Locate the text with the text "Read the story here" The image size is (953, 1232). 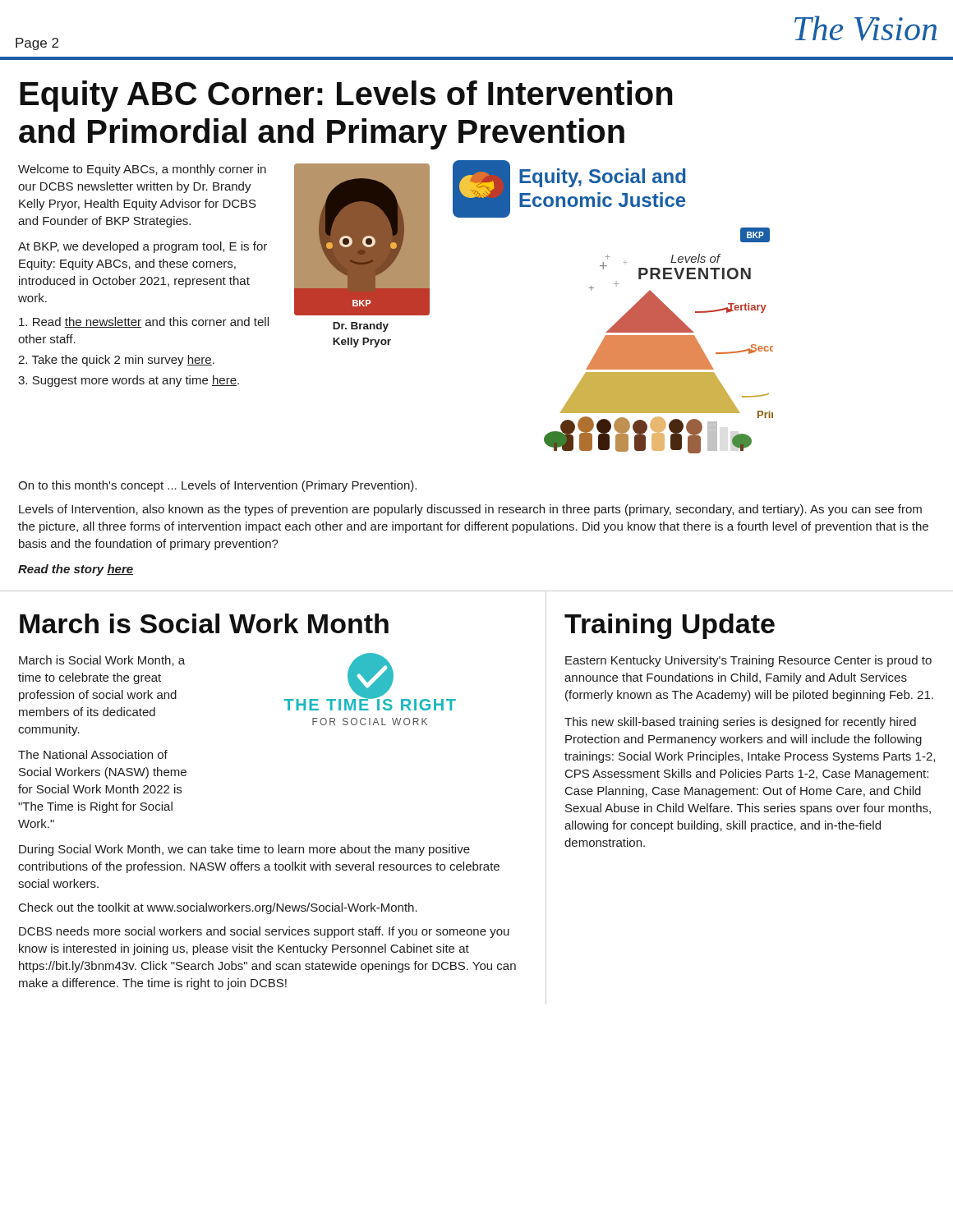coord(76,569)
